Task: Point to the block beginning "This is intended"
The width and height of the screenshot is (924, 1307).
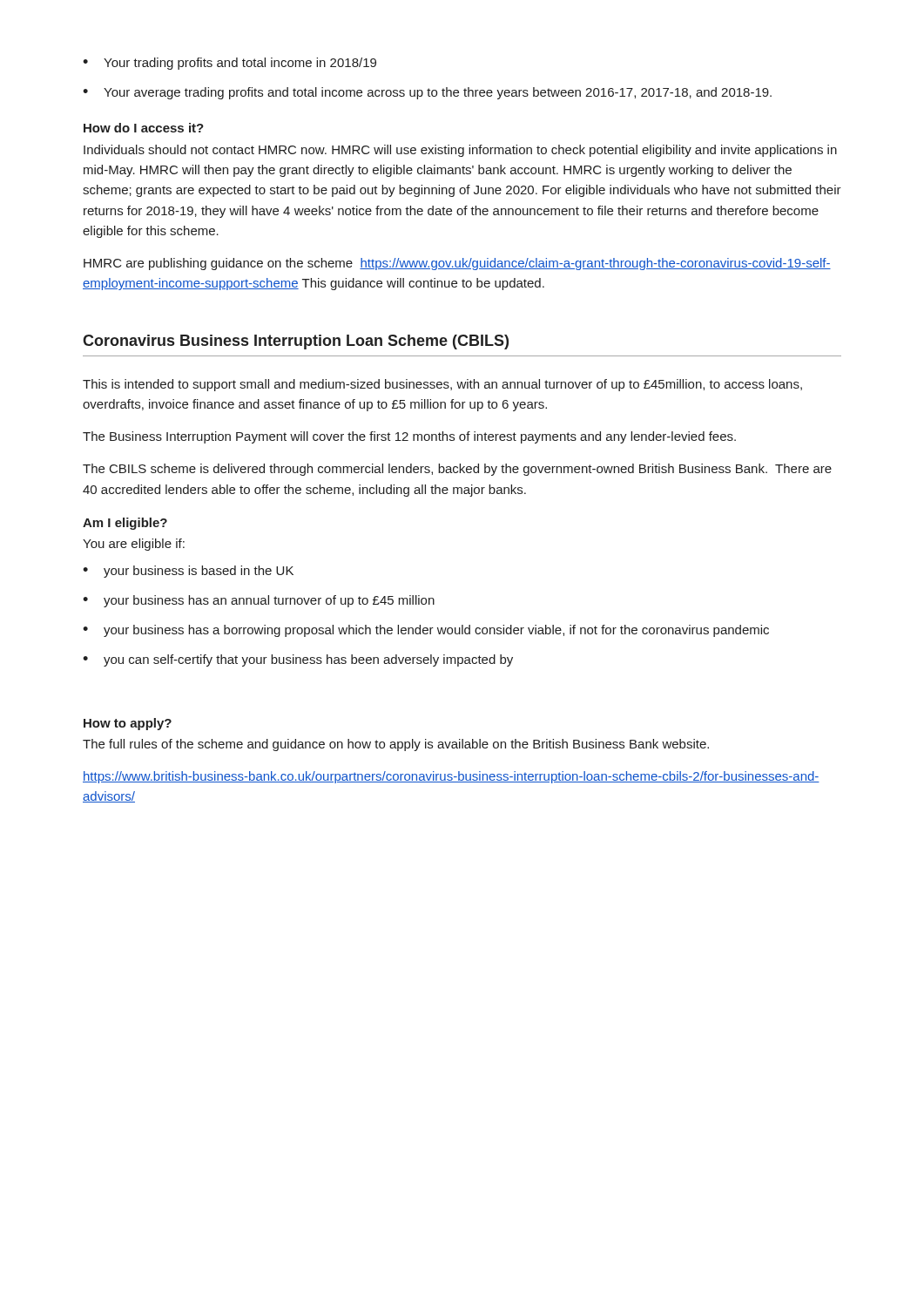Action: coord(443,394)
